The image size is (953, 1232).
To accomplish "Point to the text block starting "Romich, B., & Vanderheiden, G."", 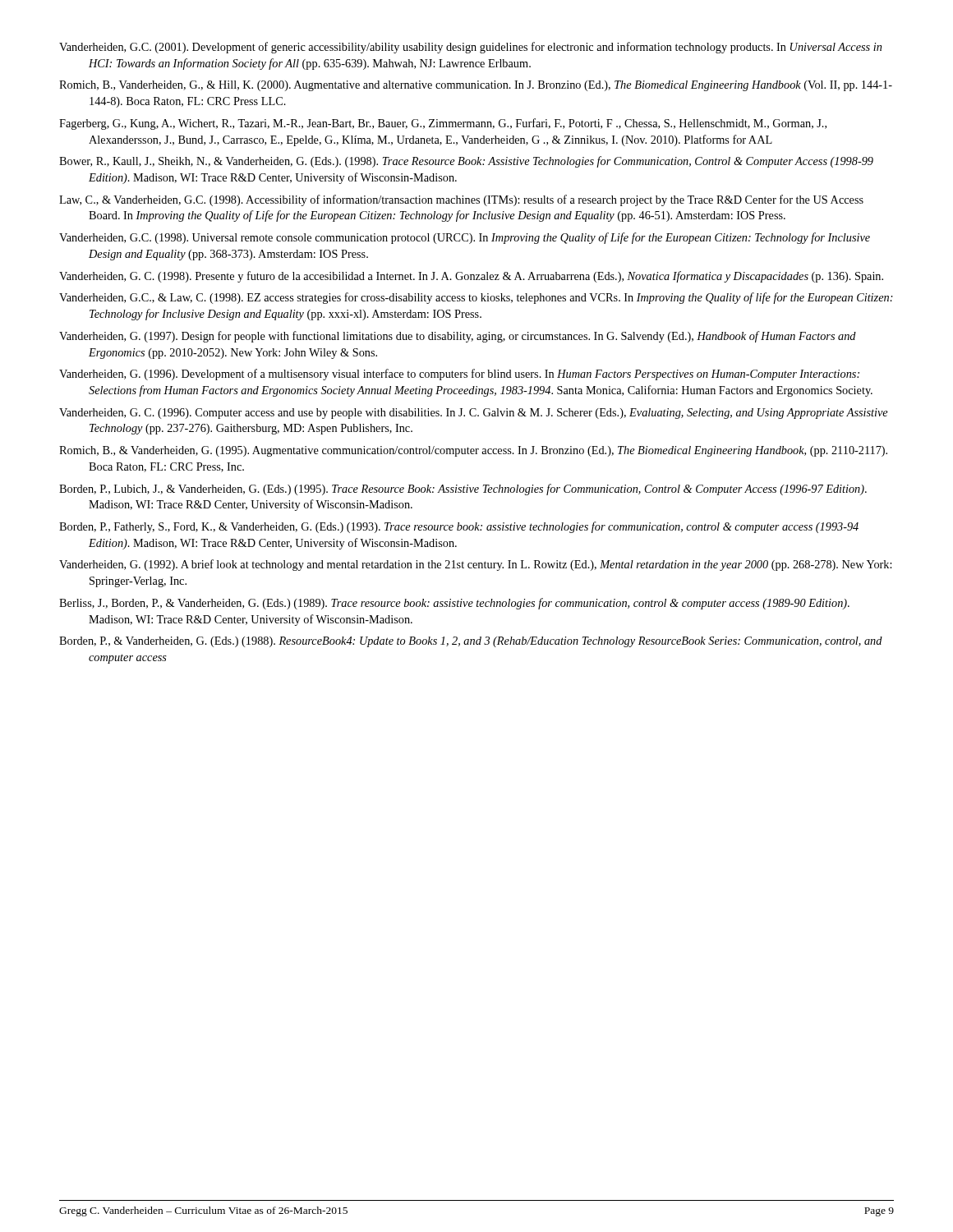I will [x=474, y=458].
